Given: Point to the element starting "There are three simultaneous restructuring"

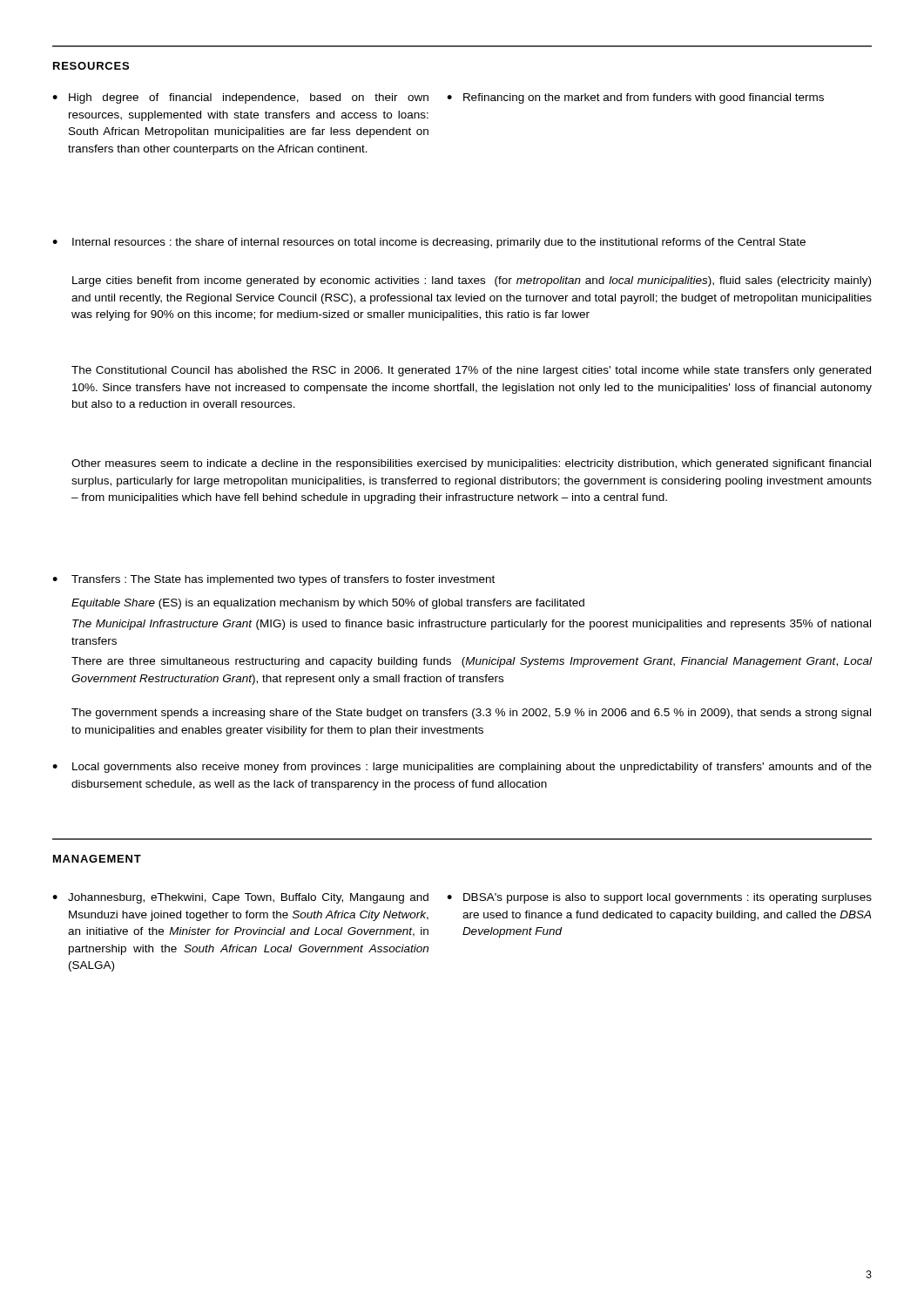Looking at the screenshot, I should [x=472, y=669].
